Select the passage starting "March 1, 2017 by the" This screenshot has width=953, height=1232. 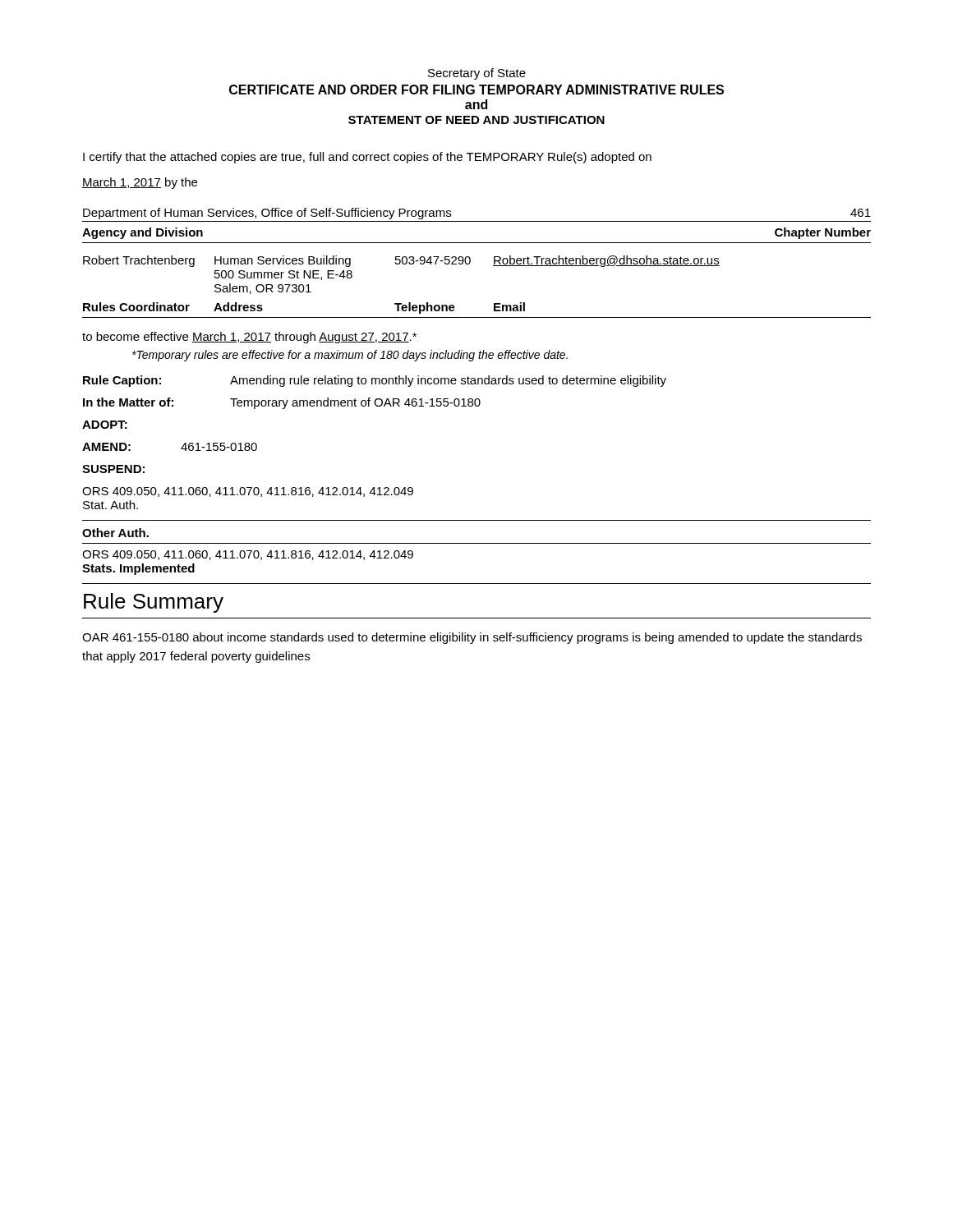point(140,182)
